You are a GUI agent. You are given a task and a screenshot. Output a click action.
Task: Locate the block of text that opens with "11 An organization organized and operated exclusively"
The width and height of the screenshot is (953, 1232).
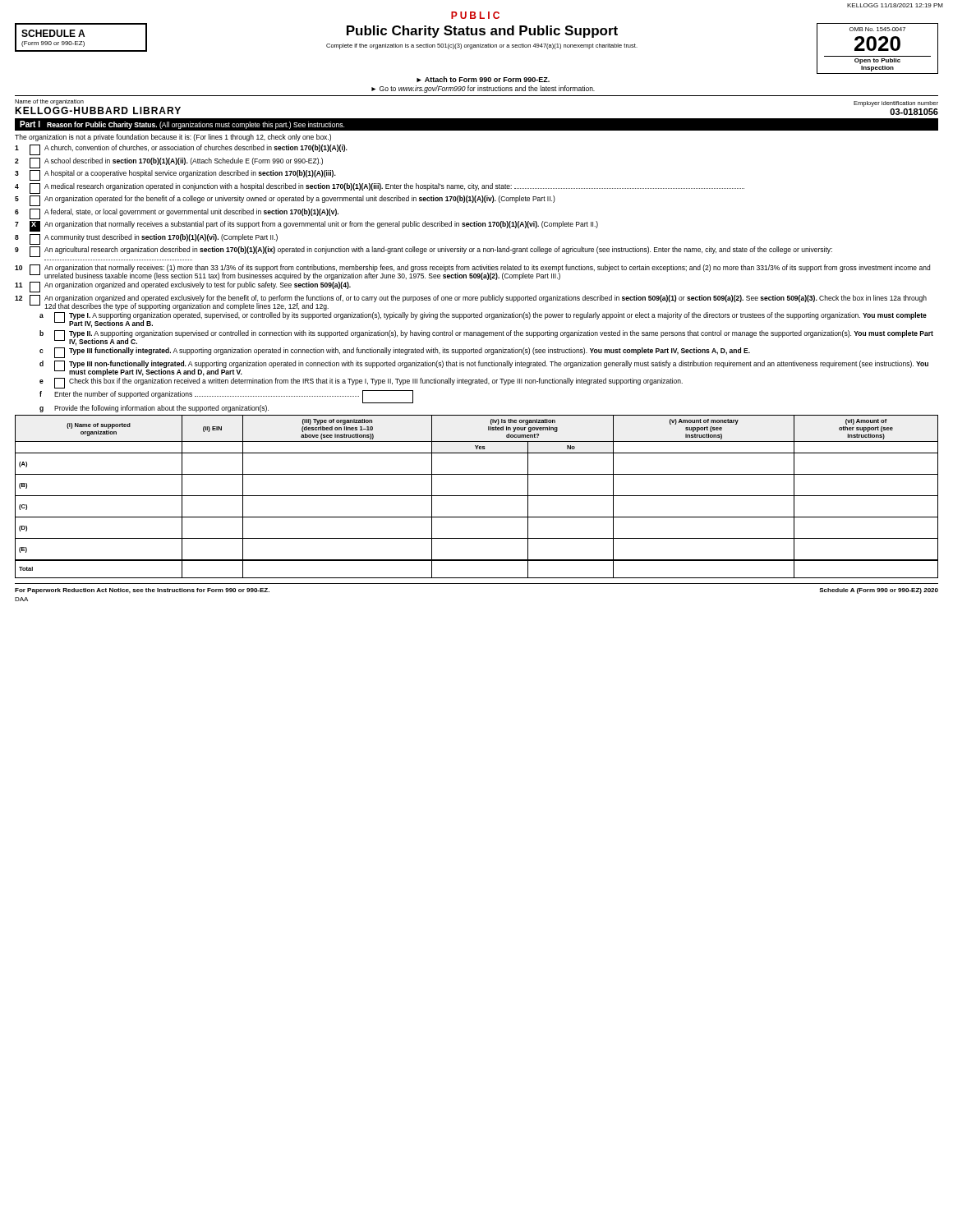pyautogui.click(x=183, y=287)
